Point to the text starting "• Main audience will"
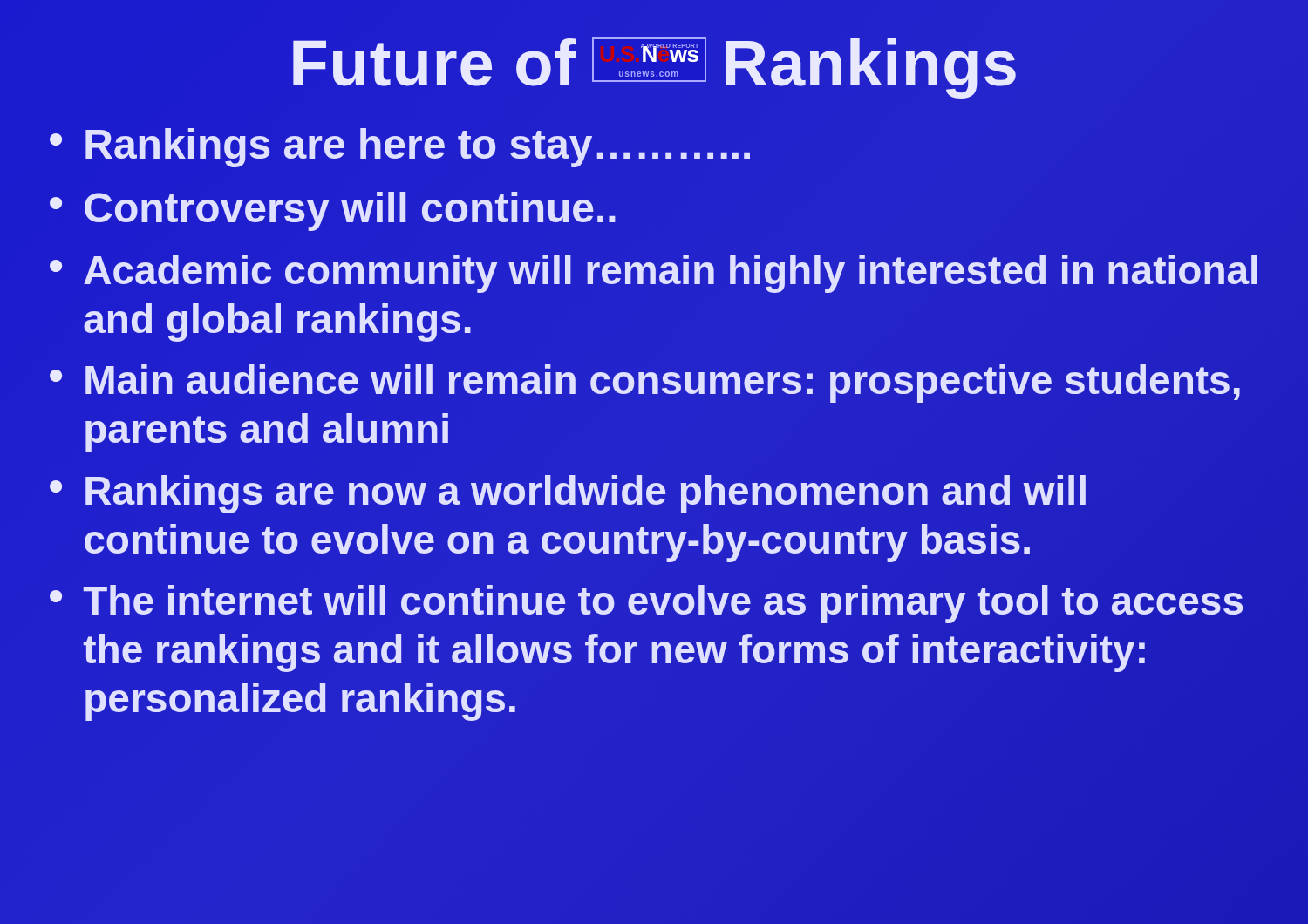Viewport: 1308px width, 924px height. pos(654,405)
